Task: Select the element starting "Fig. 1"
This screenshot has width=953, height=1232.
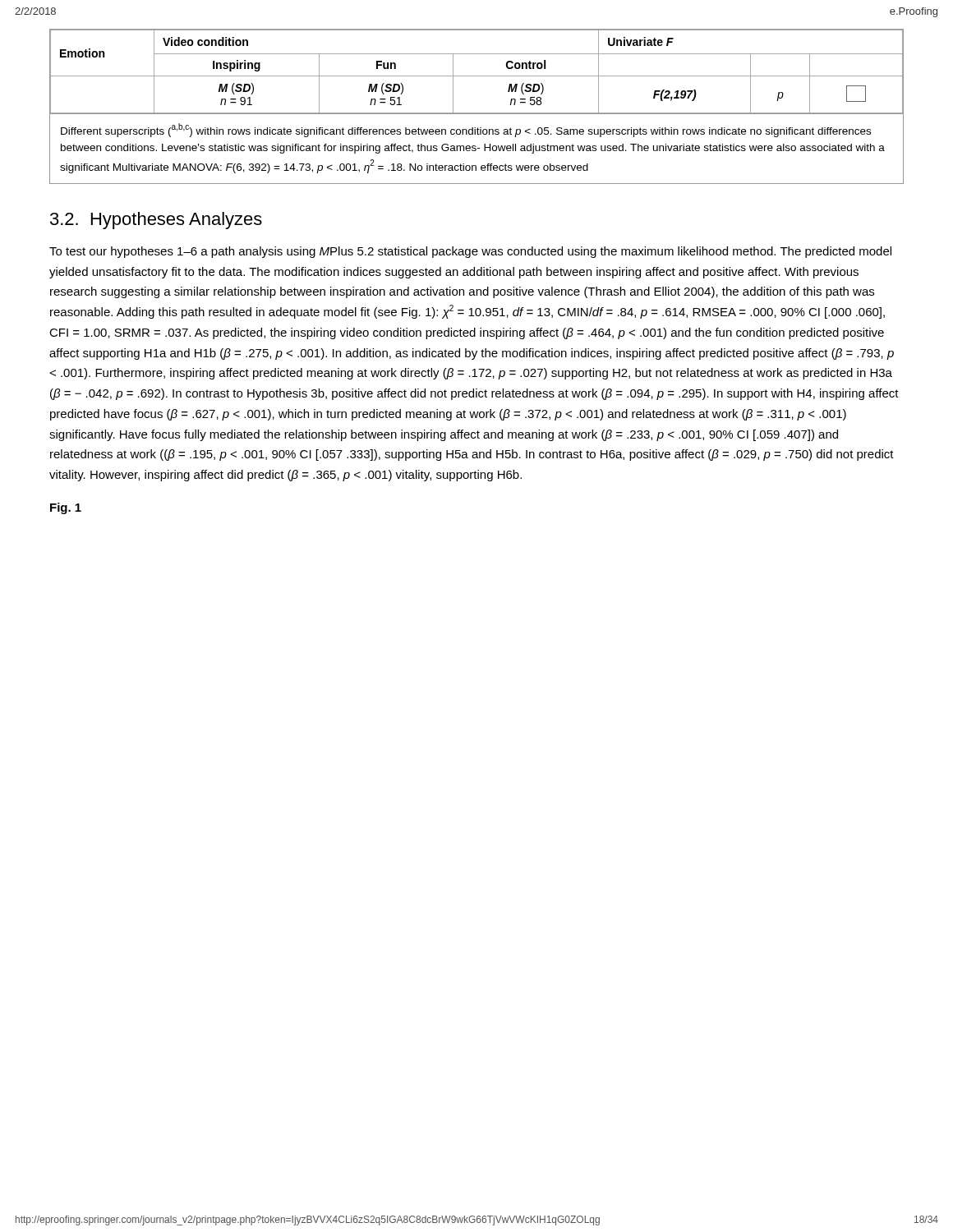Action: 65,507
